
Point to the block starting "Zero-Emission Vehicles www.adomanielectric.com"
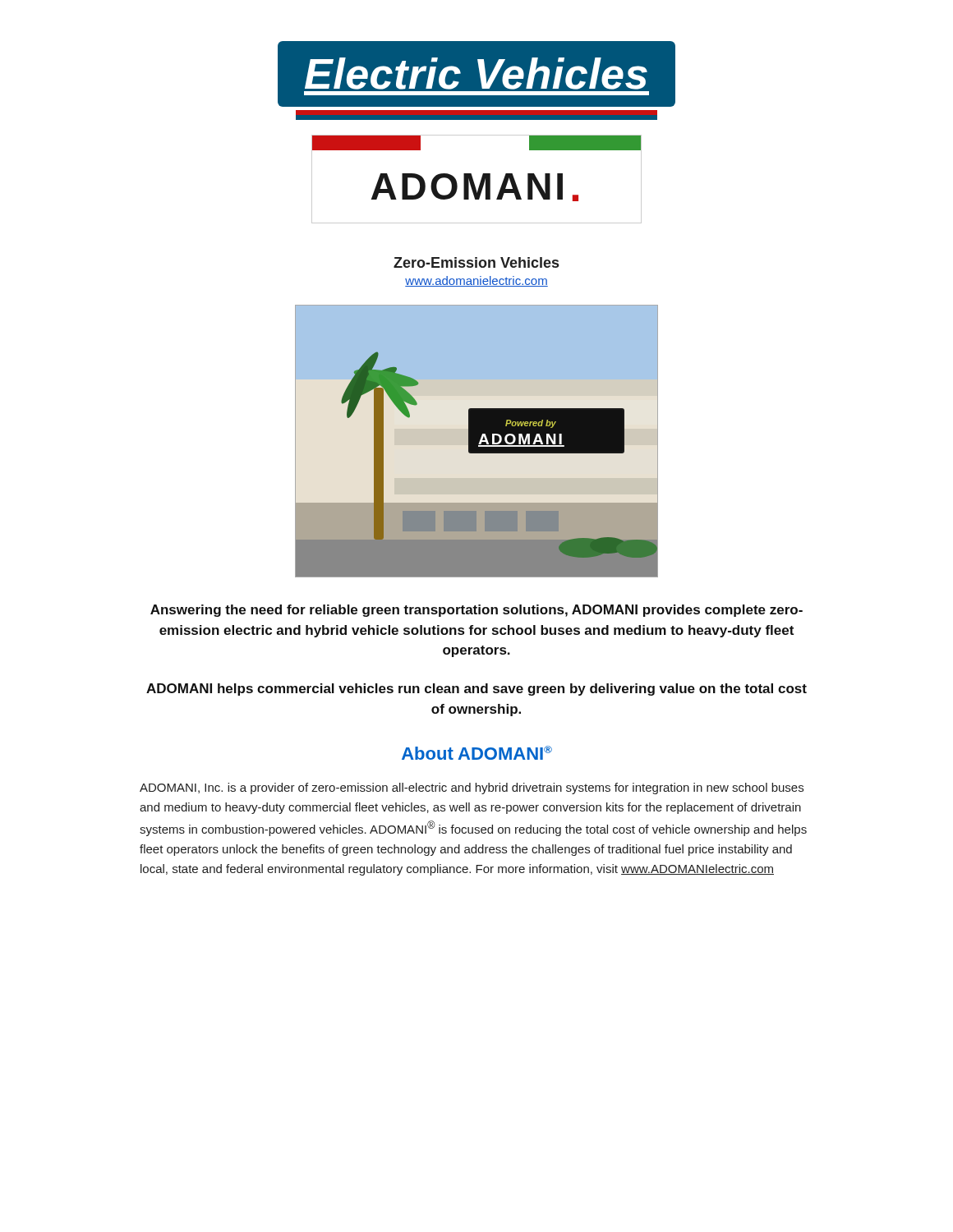point(476,271)
